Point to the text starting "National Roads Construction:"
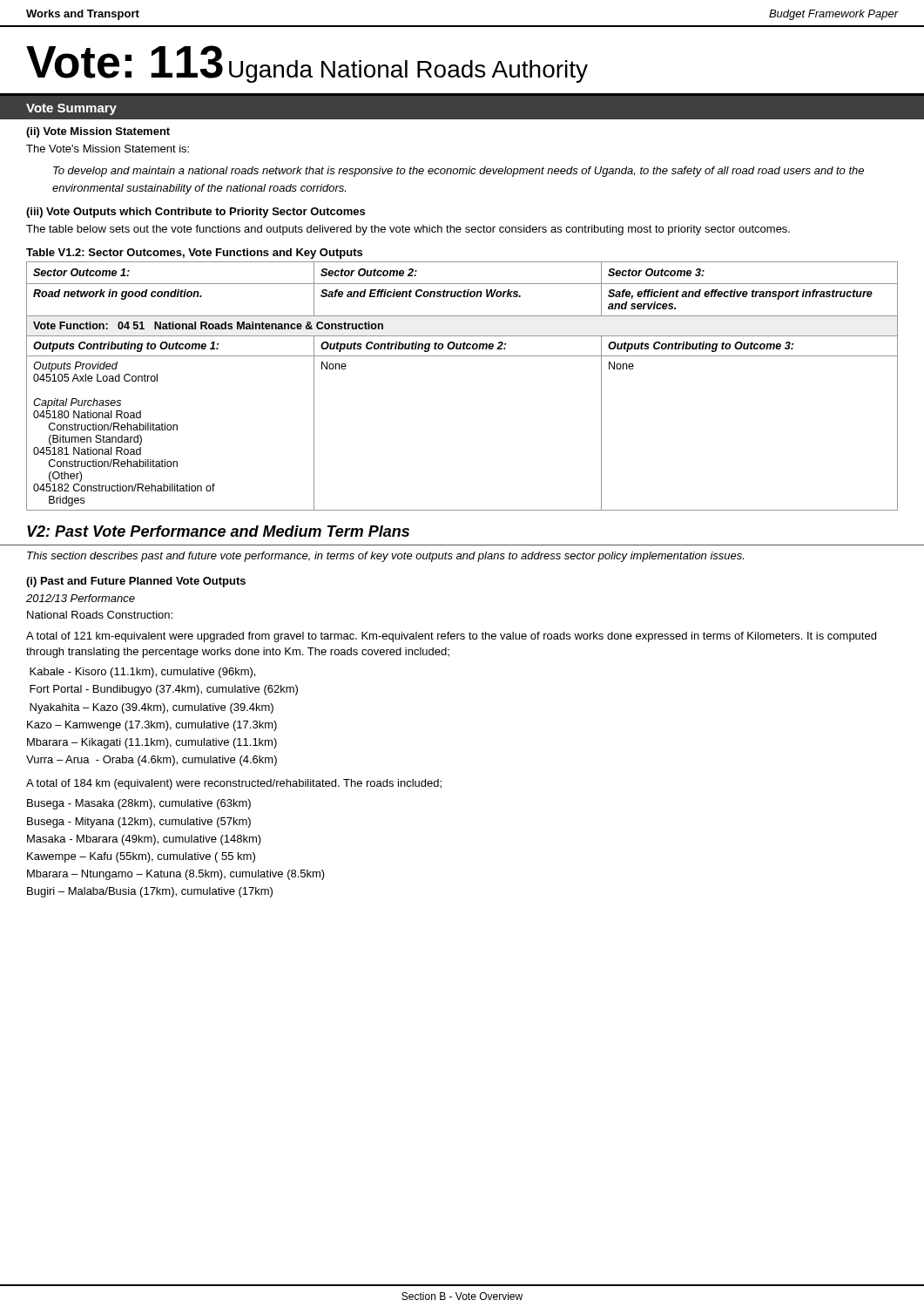 [100, 614]
